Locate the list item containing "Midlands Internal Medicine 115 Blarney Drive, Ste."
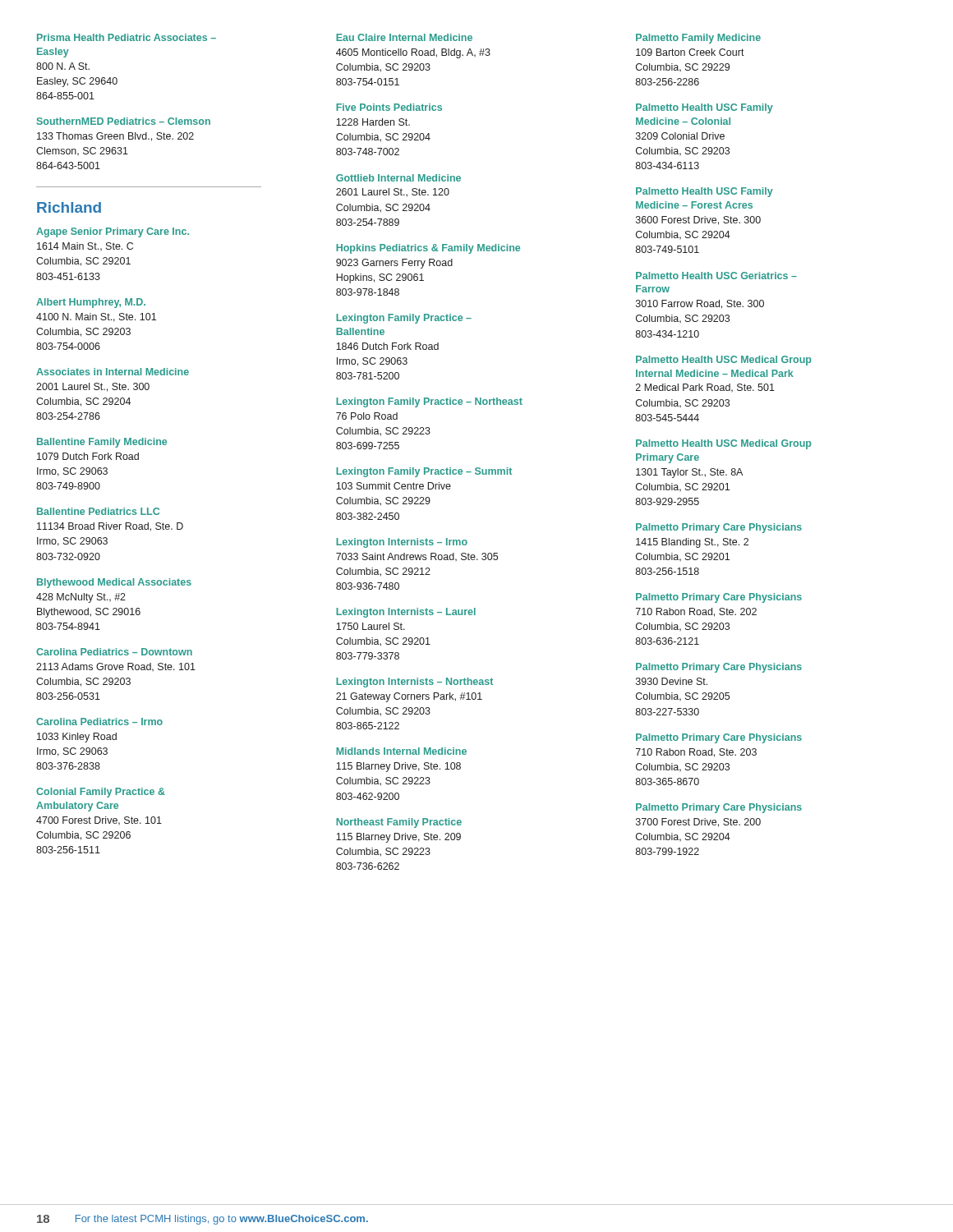Image resolution: width=953 pixels, height=1232 pixels. point(401,751)
